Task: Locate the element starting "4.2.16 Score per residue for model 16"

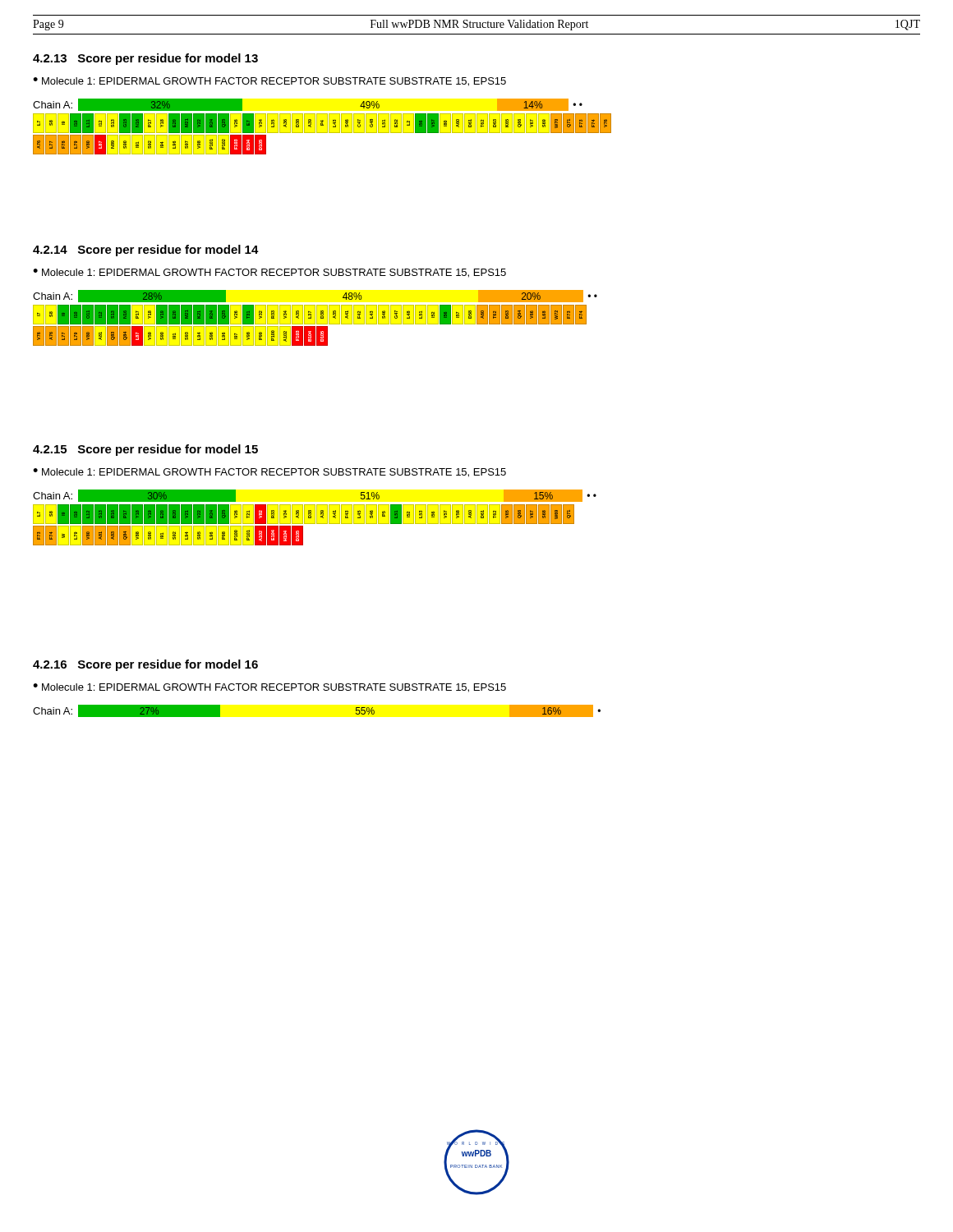Action: point(146,664)
